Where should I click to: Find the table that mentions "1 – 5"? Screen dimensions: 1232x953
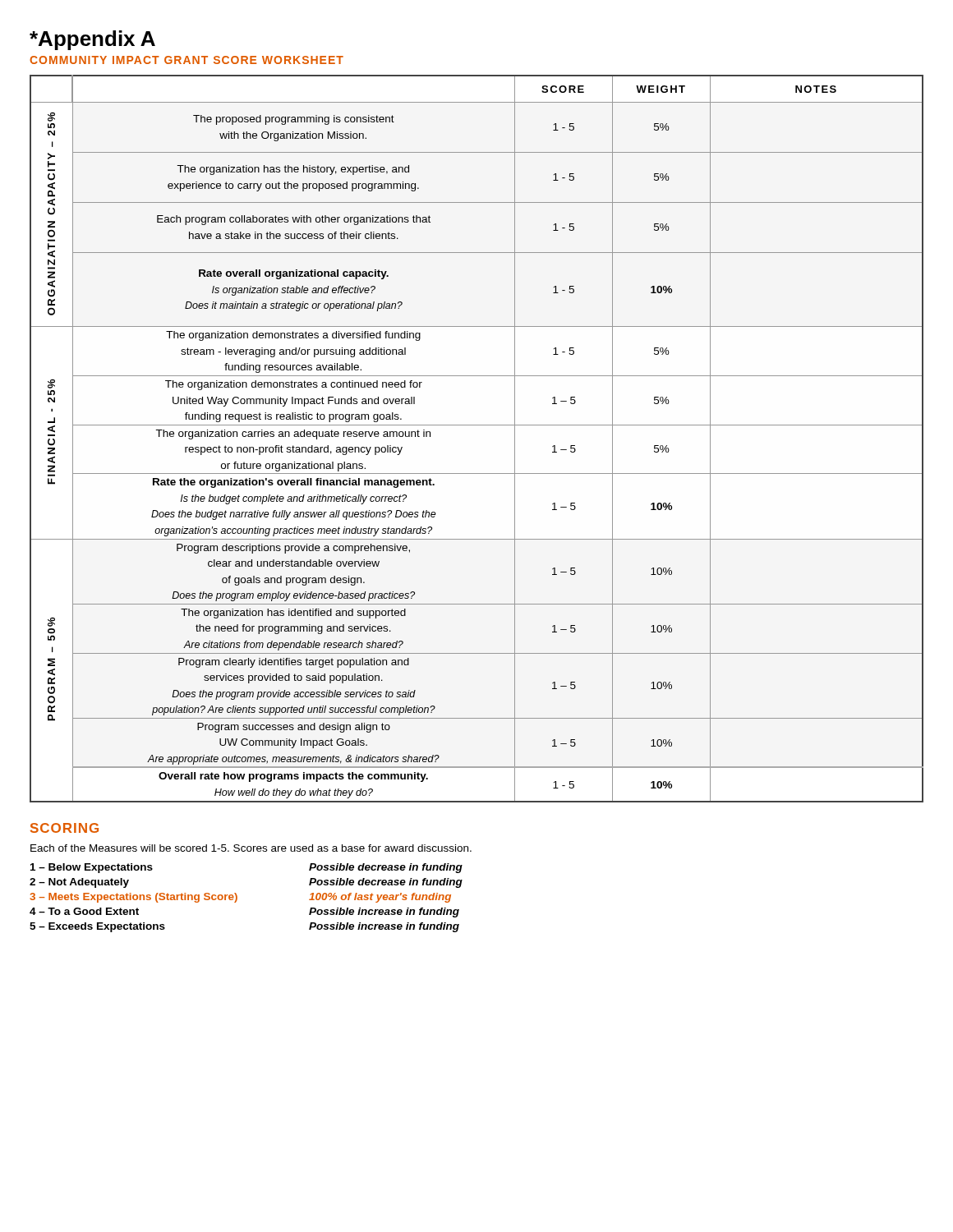click(x=476, y=438)
